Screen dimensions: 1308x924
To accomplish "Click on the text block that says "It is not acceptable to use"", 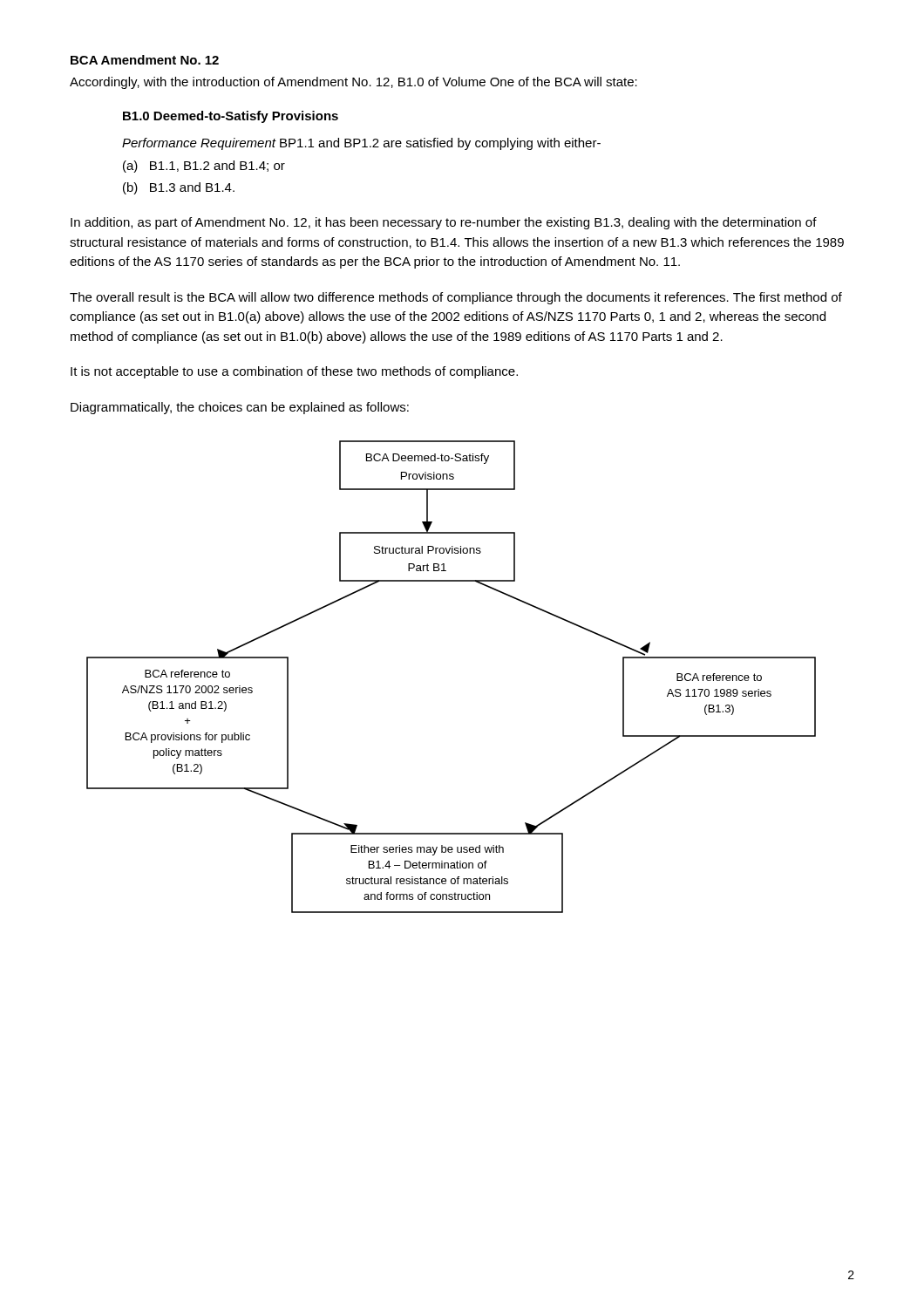I will [x=462, y=372].
